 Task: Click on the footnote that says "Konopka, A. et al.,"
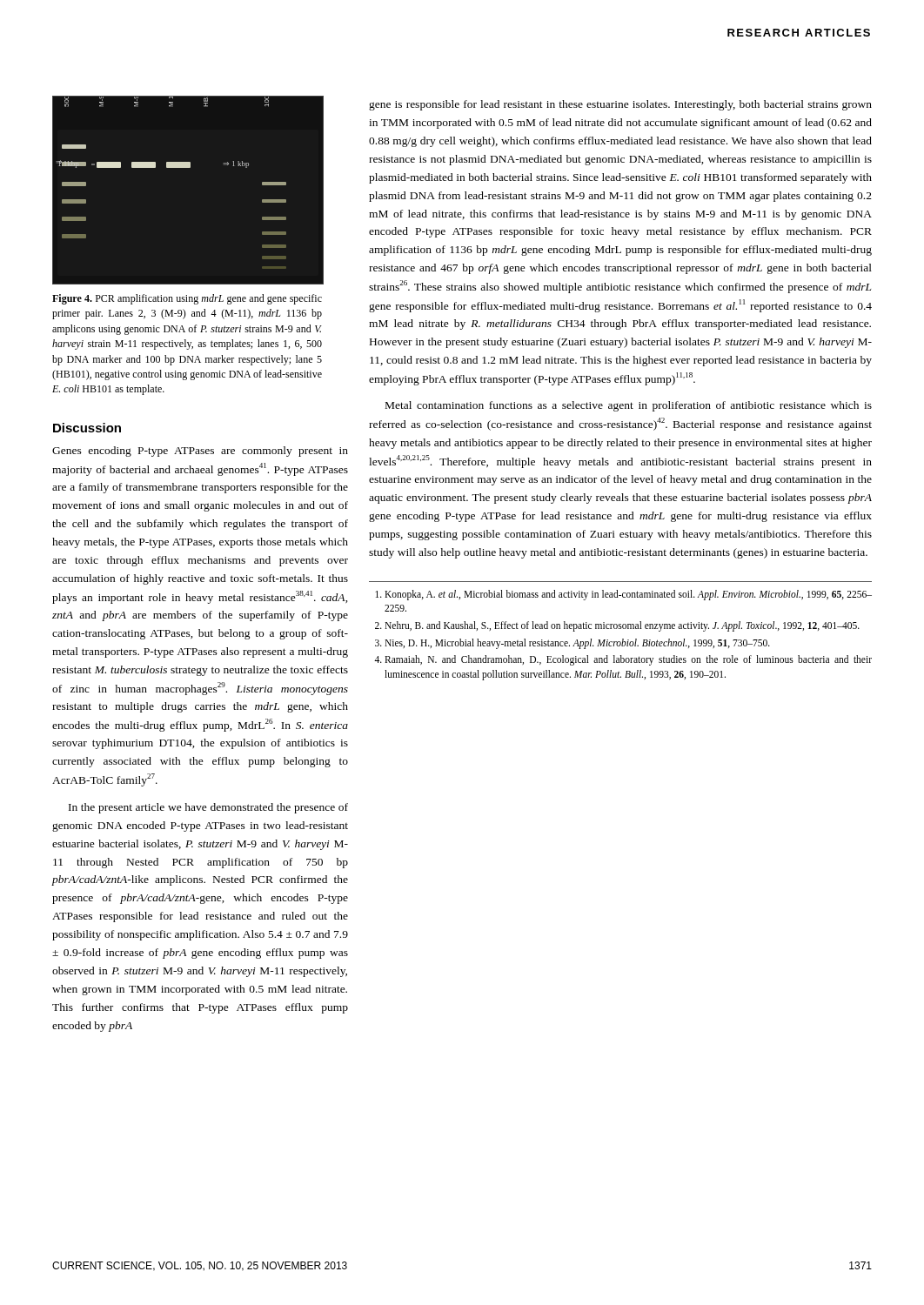click(628, 601)
